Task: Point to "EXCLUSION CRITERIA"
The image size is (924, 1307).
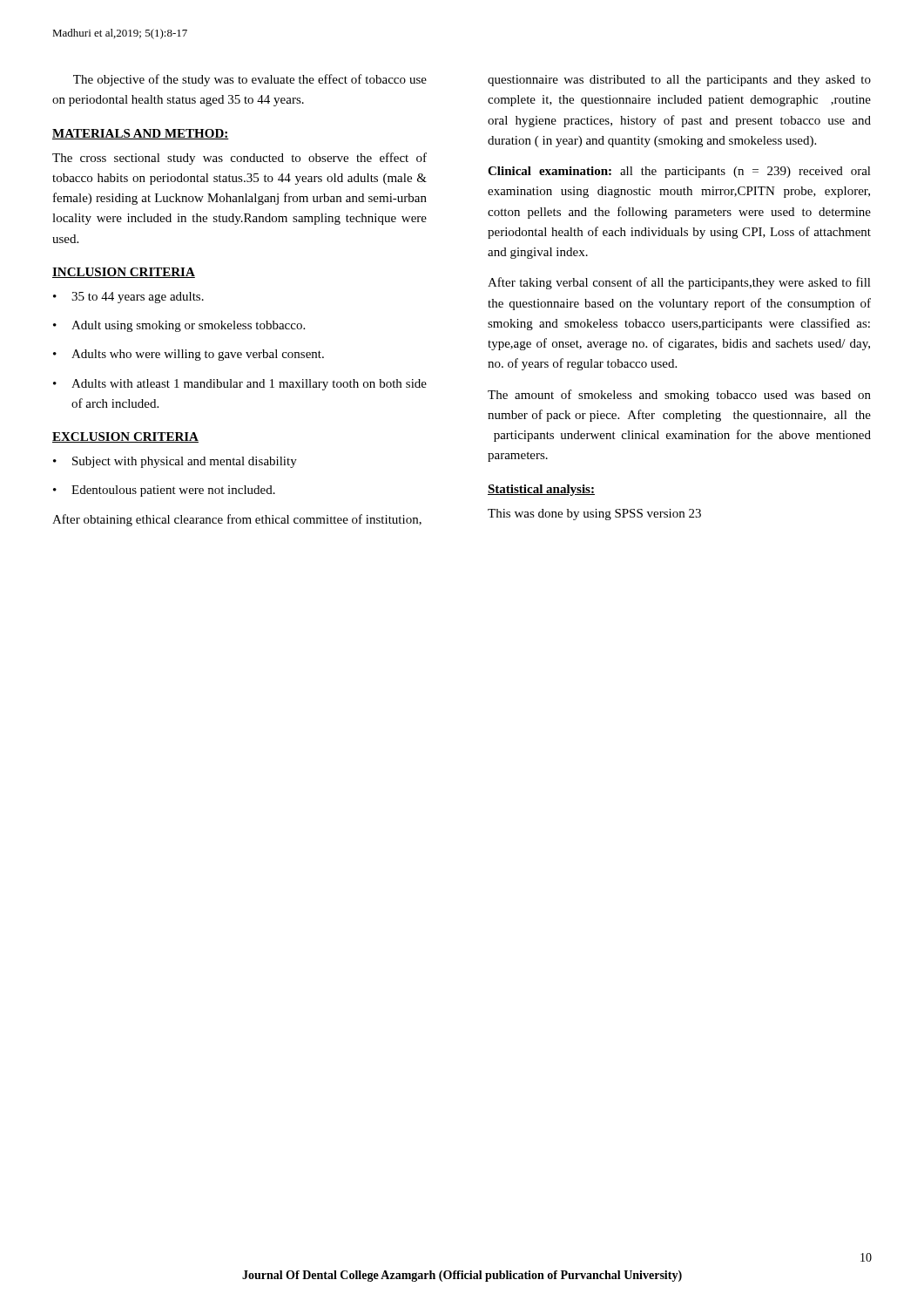Action: click(x=125, y=437)
